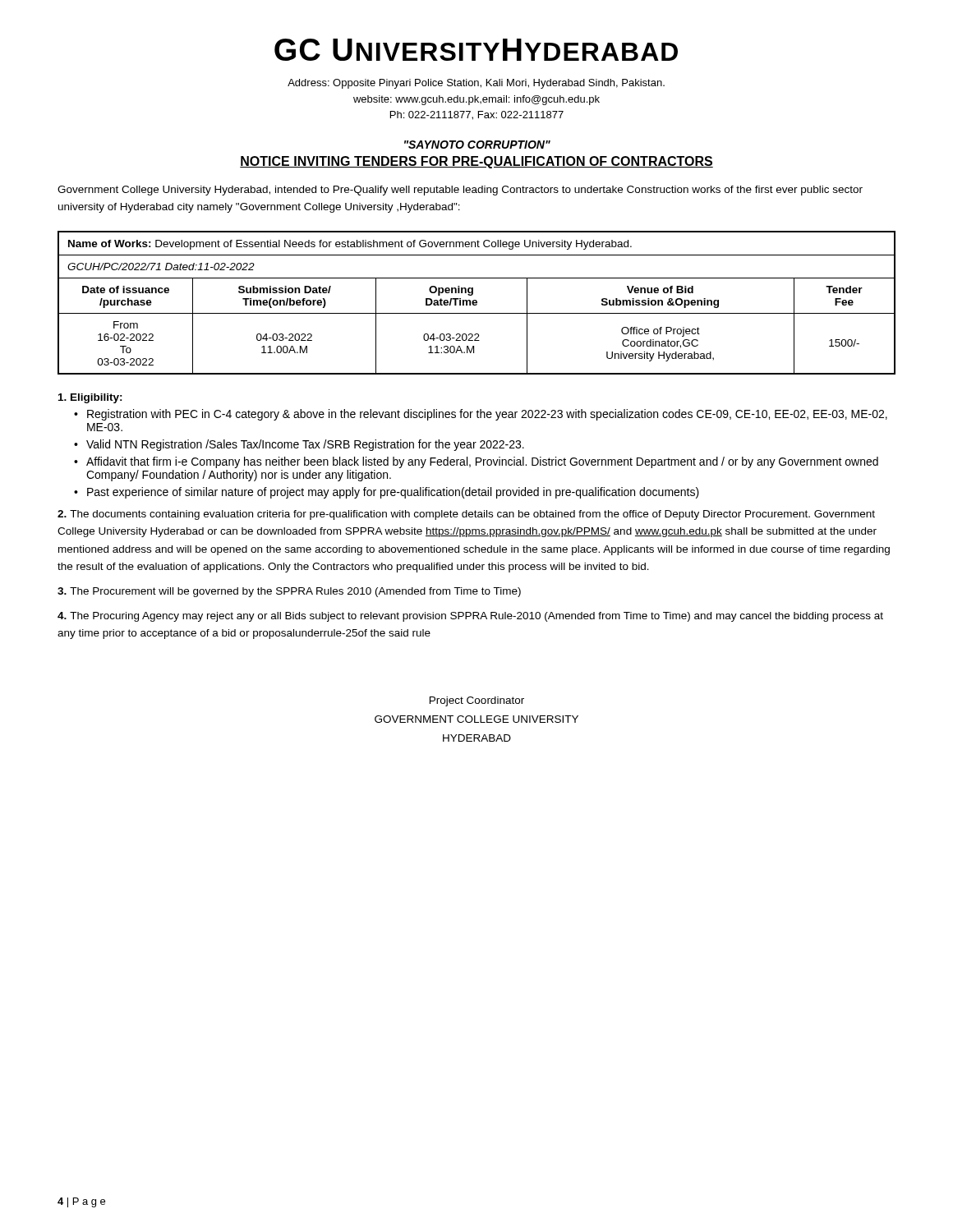Find the text block starting "Address: Opposite Pinyari Police Station, Kali Mori,"

pyautogui.click(x=476, y=99)
